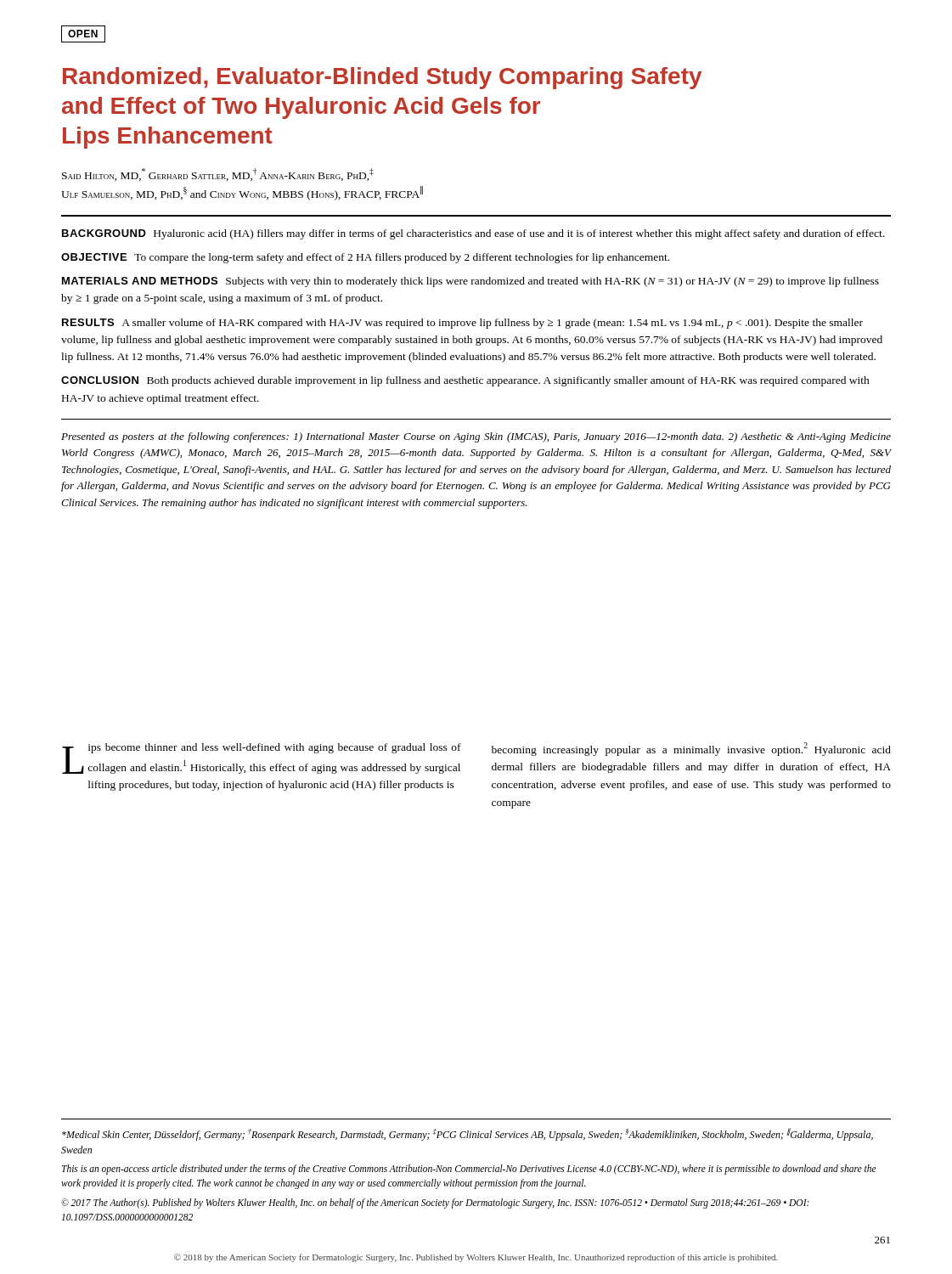Find the footnote containing "This is an"

469,1176
